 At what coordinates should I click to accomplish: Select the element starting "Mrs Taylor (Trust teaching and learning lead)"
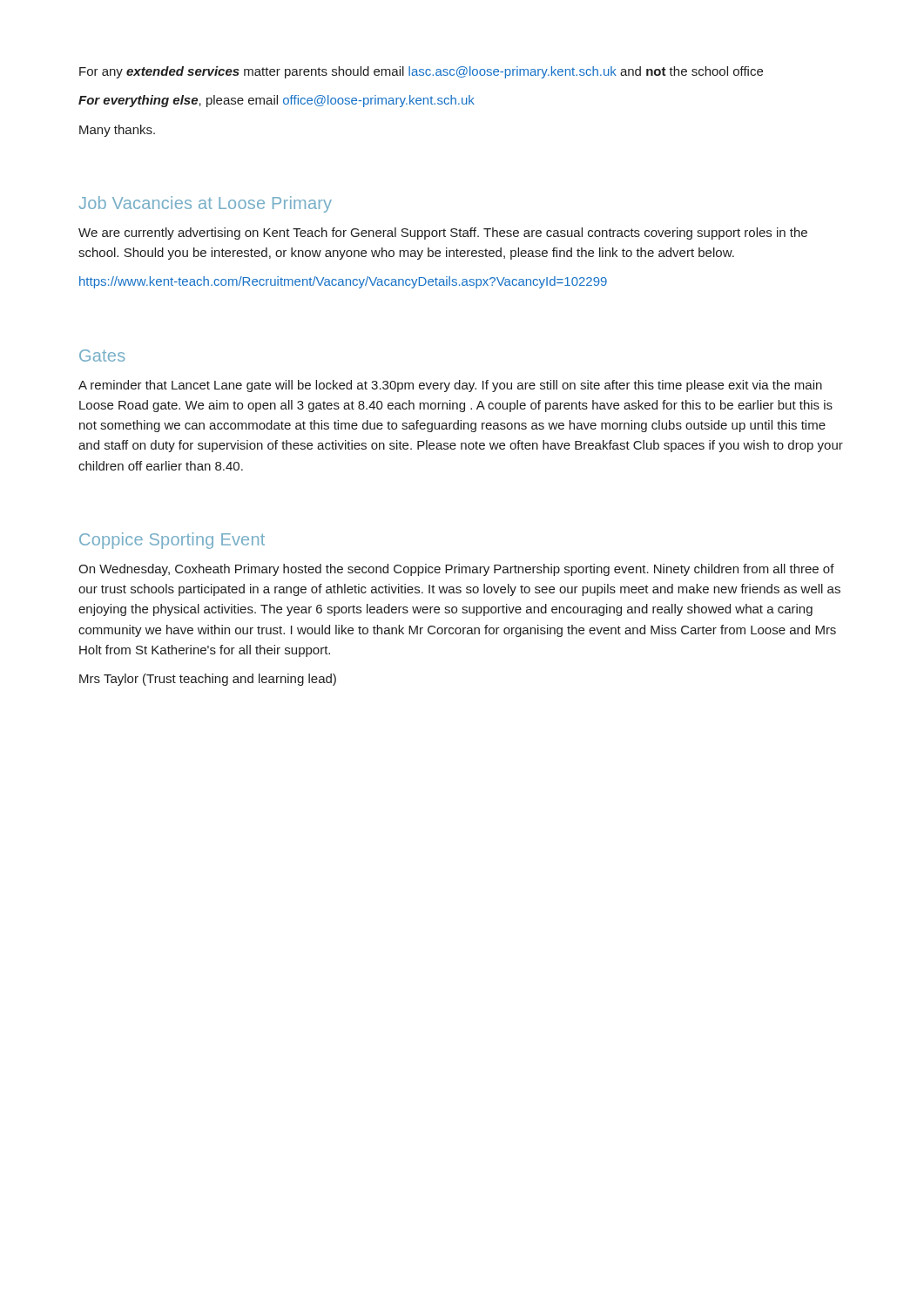point(208,678)
